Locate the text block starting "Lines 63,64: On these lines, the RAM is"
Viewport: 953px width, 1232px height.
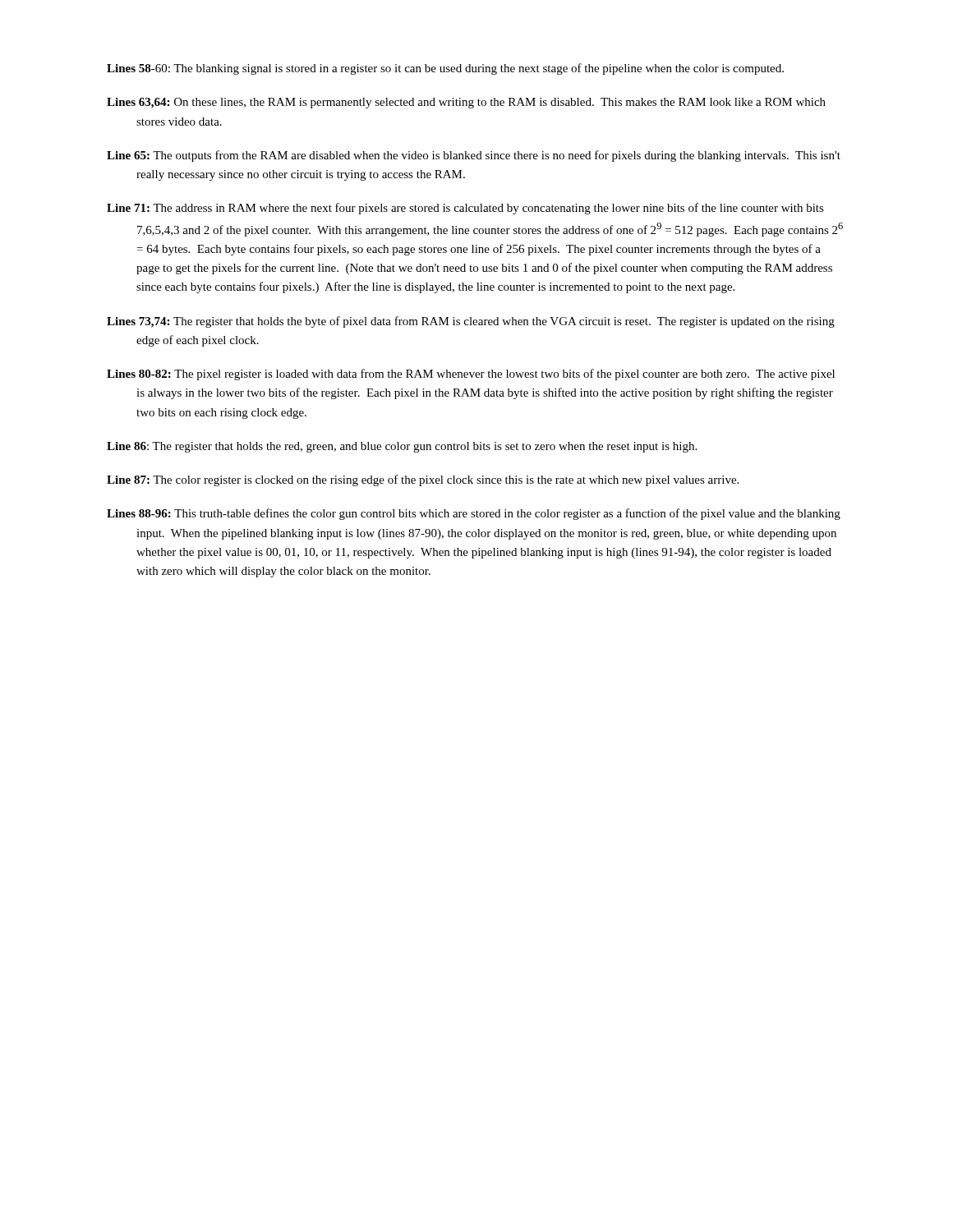476,112
